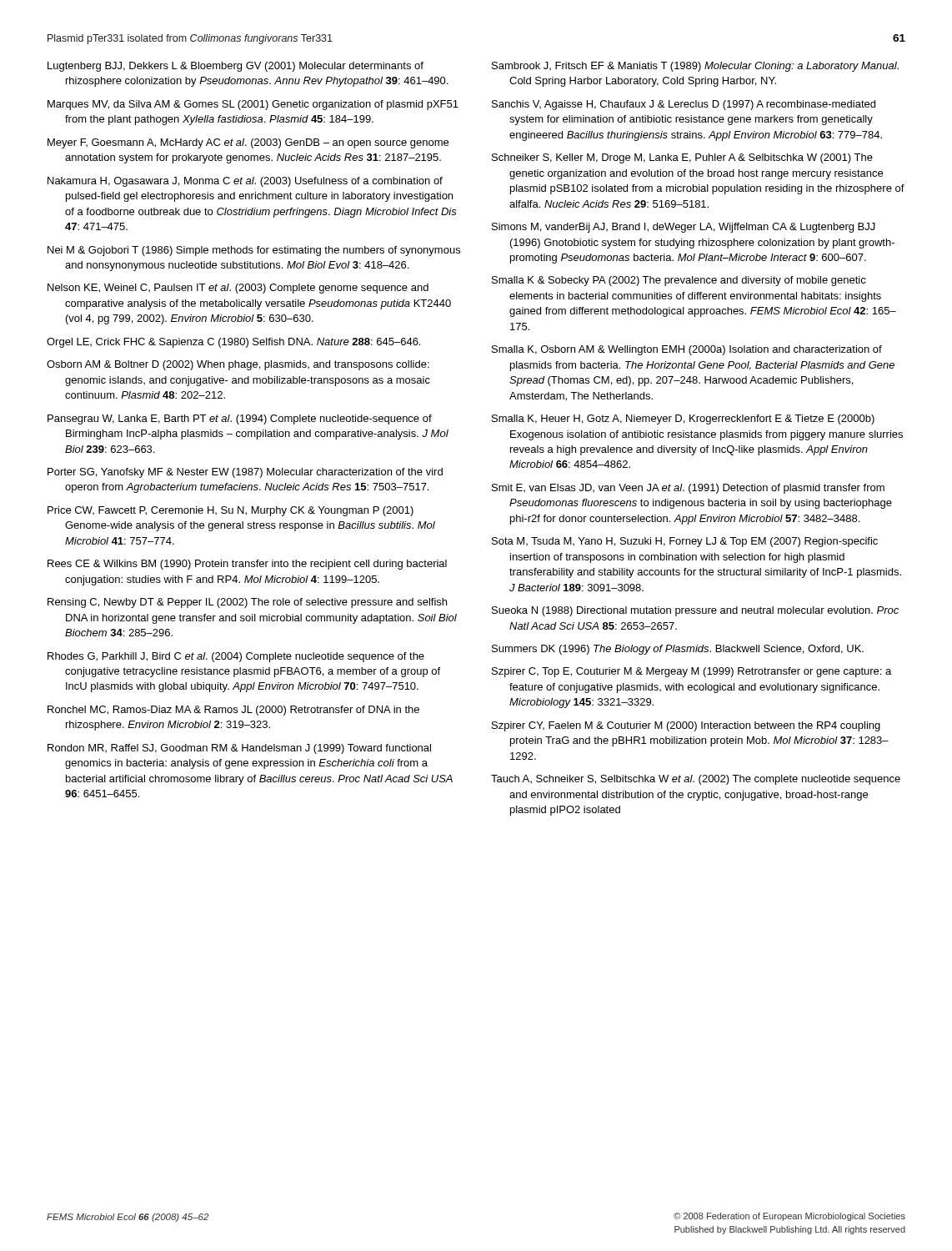Click the passage that begins "Tauch A, Schneiker S, Selbitschka W et al."
This screenshot has width=952, height=1251.
coord(696,794)
